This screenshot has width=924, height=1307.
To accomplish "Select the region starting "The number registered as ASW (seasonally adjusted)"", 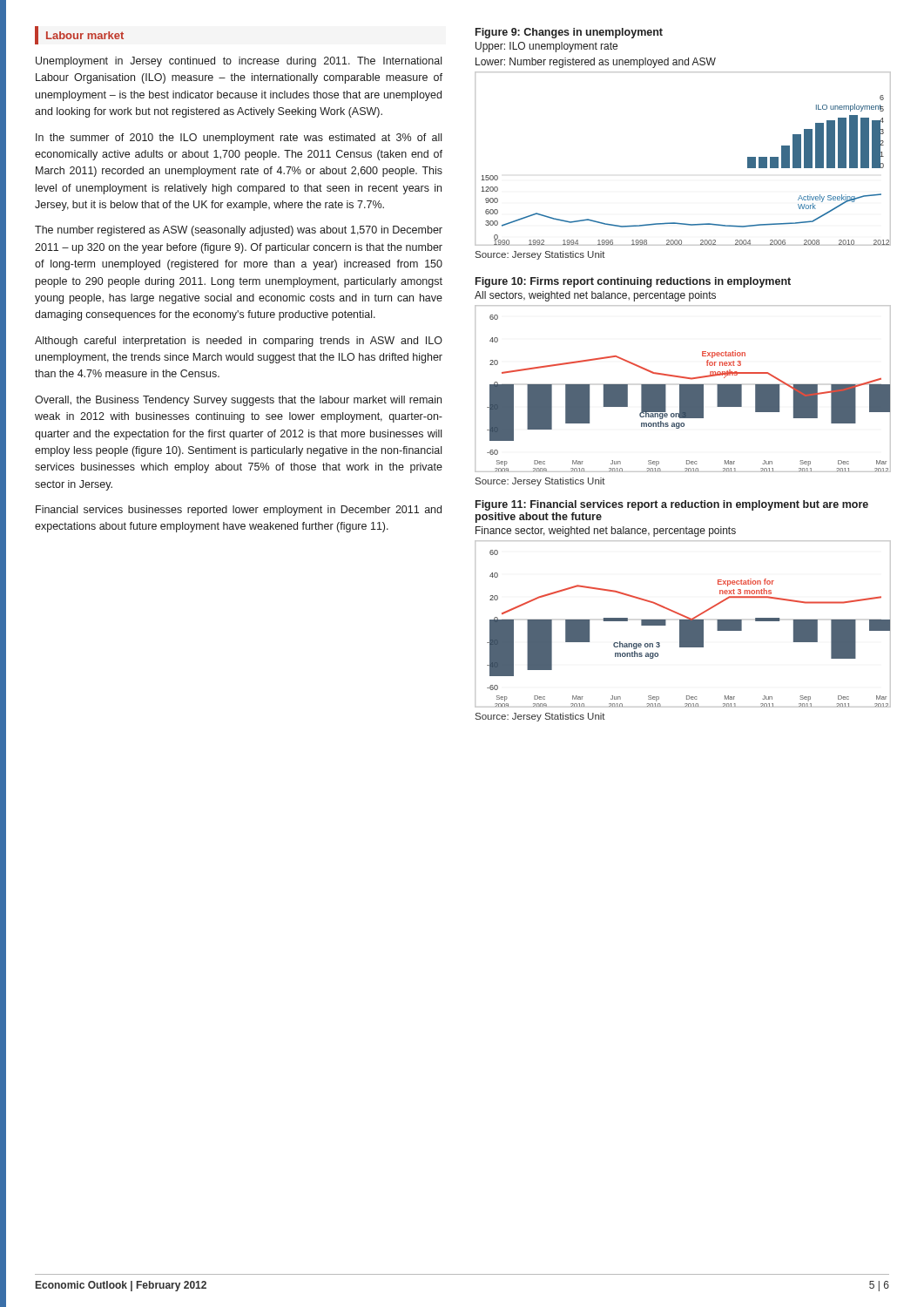I will pos(239,273).
